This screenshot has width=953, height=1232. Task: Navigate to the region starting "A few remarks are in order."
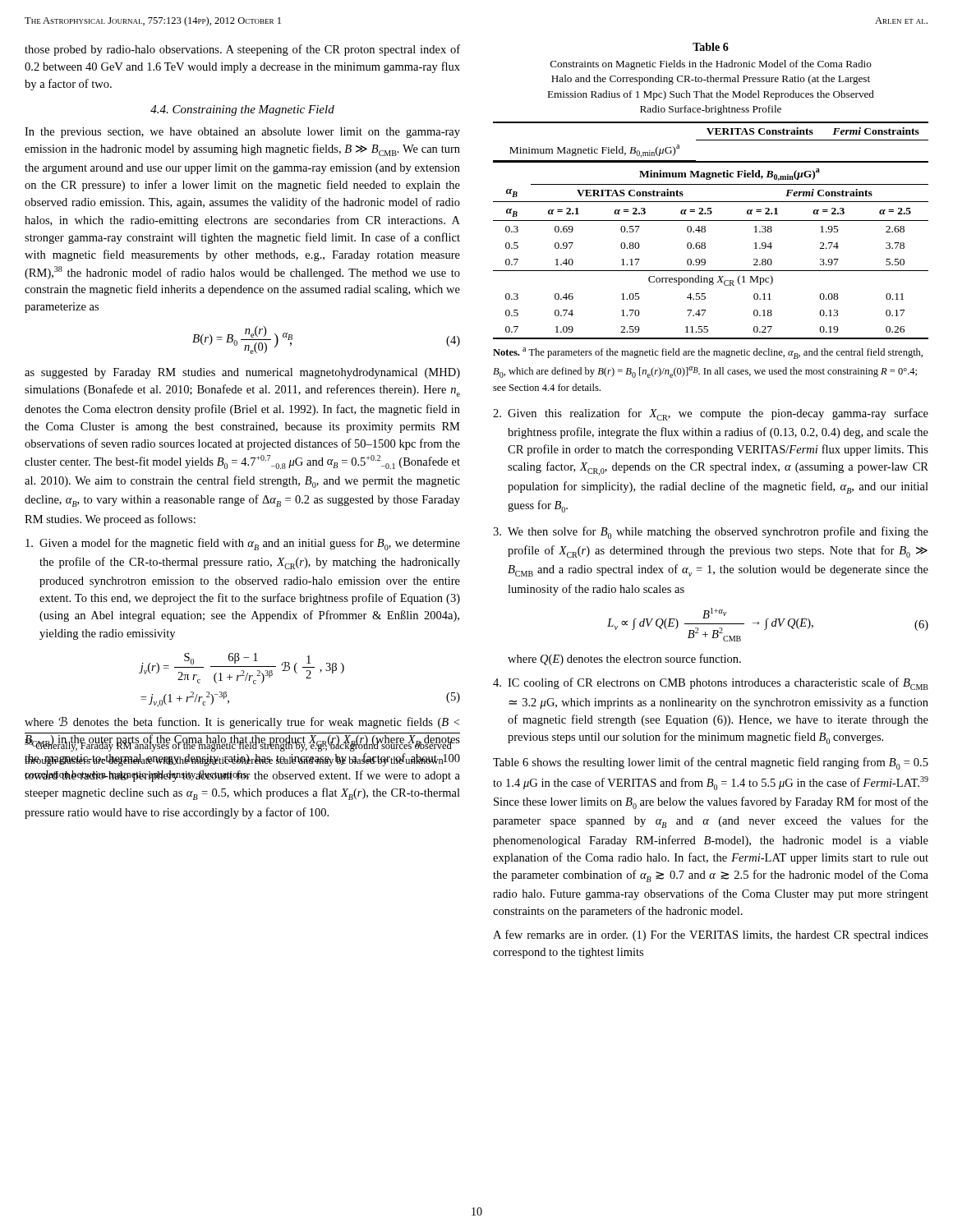711,943
